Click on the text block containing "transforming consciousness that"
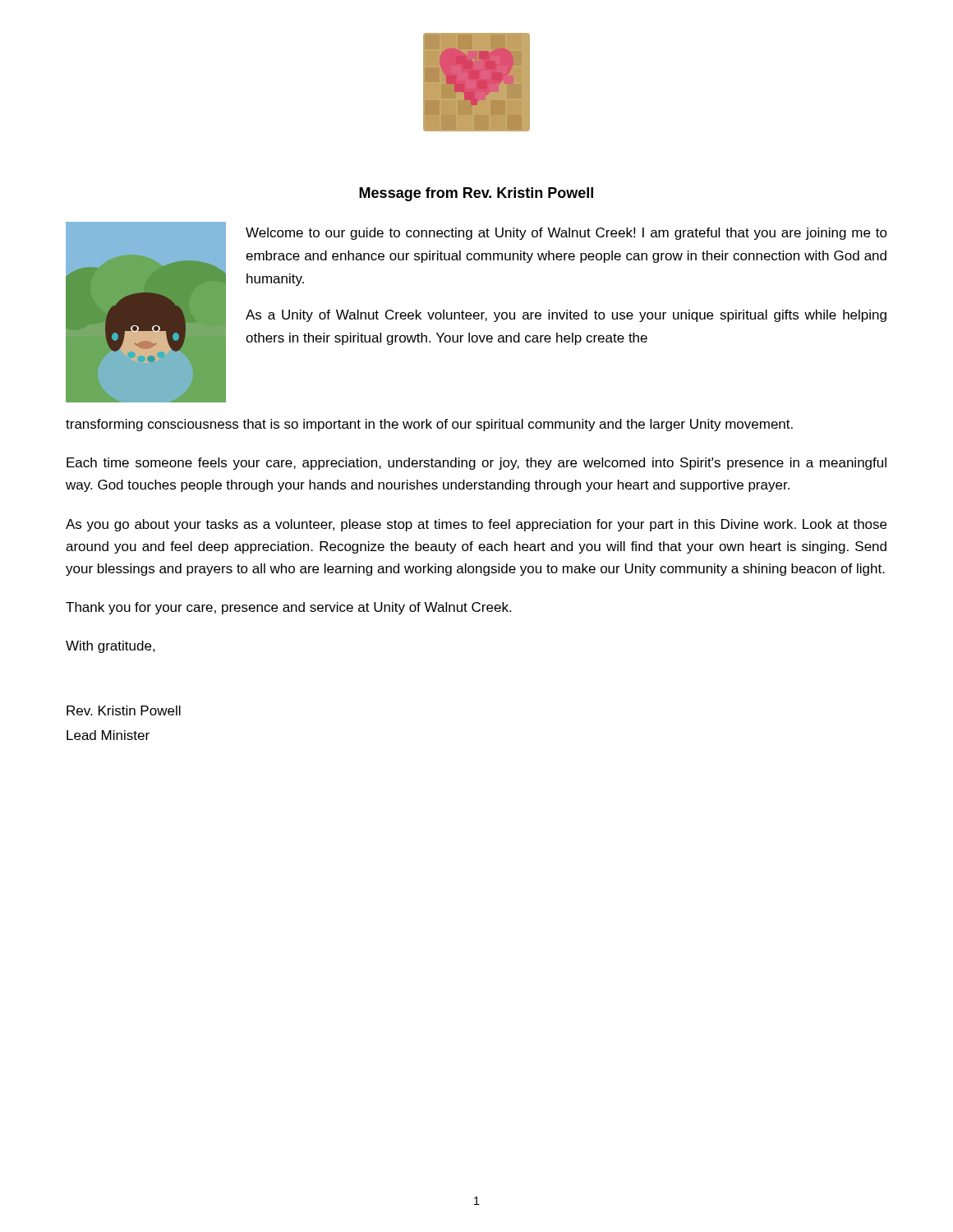953x1232 pixels. 430,424
